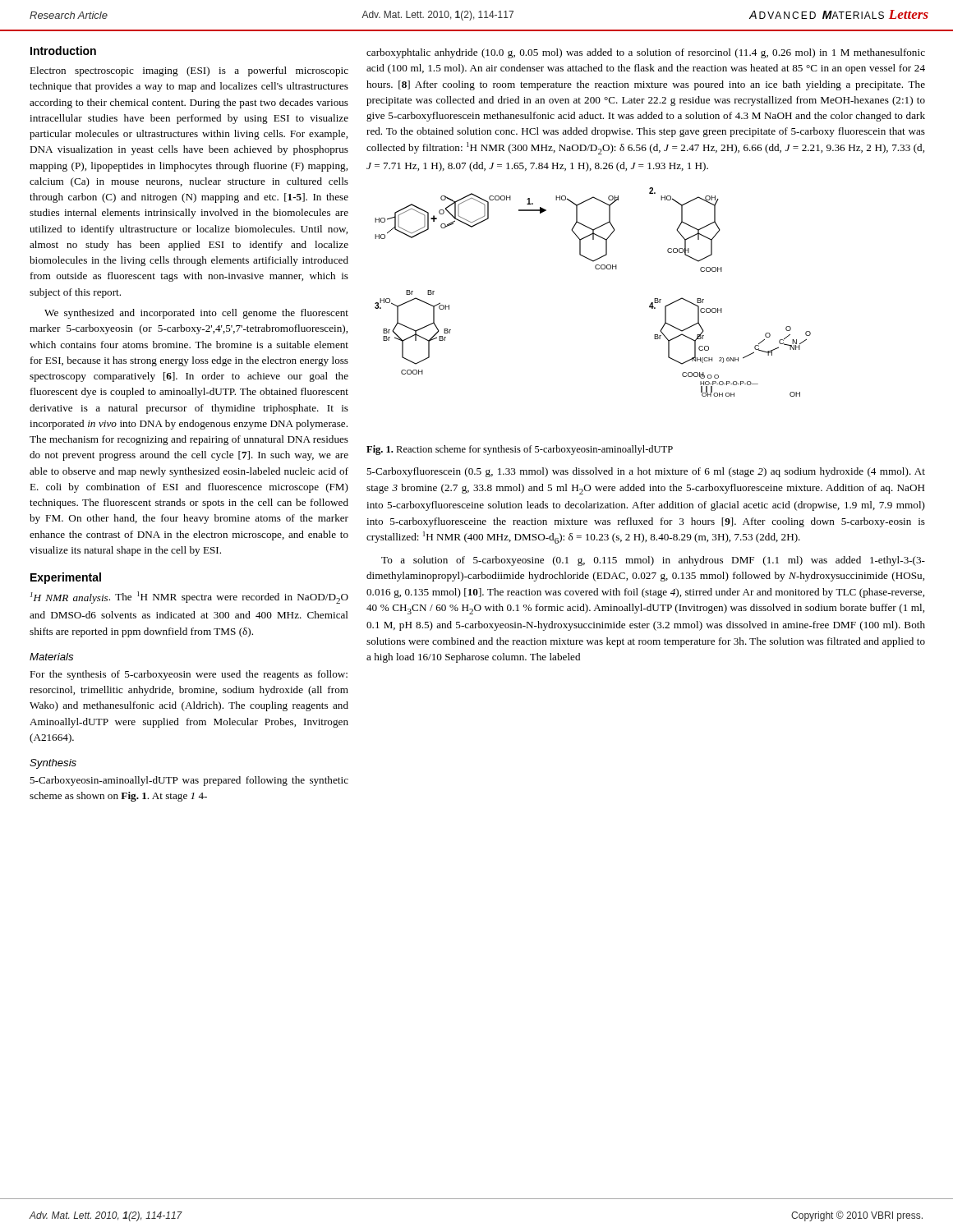
Task: Find the block on this page that starts "Electron spectroscopic imaging (ESI) is a"
Action: pyautogui.click(x=189, y=181)
